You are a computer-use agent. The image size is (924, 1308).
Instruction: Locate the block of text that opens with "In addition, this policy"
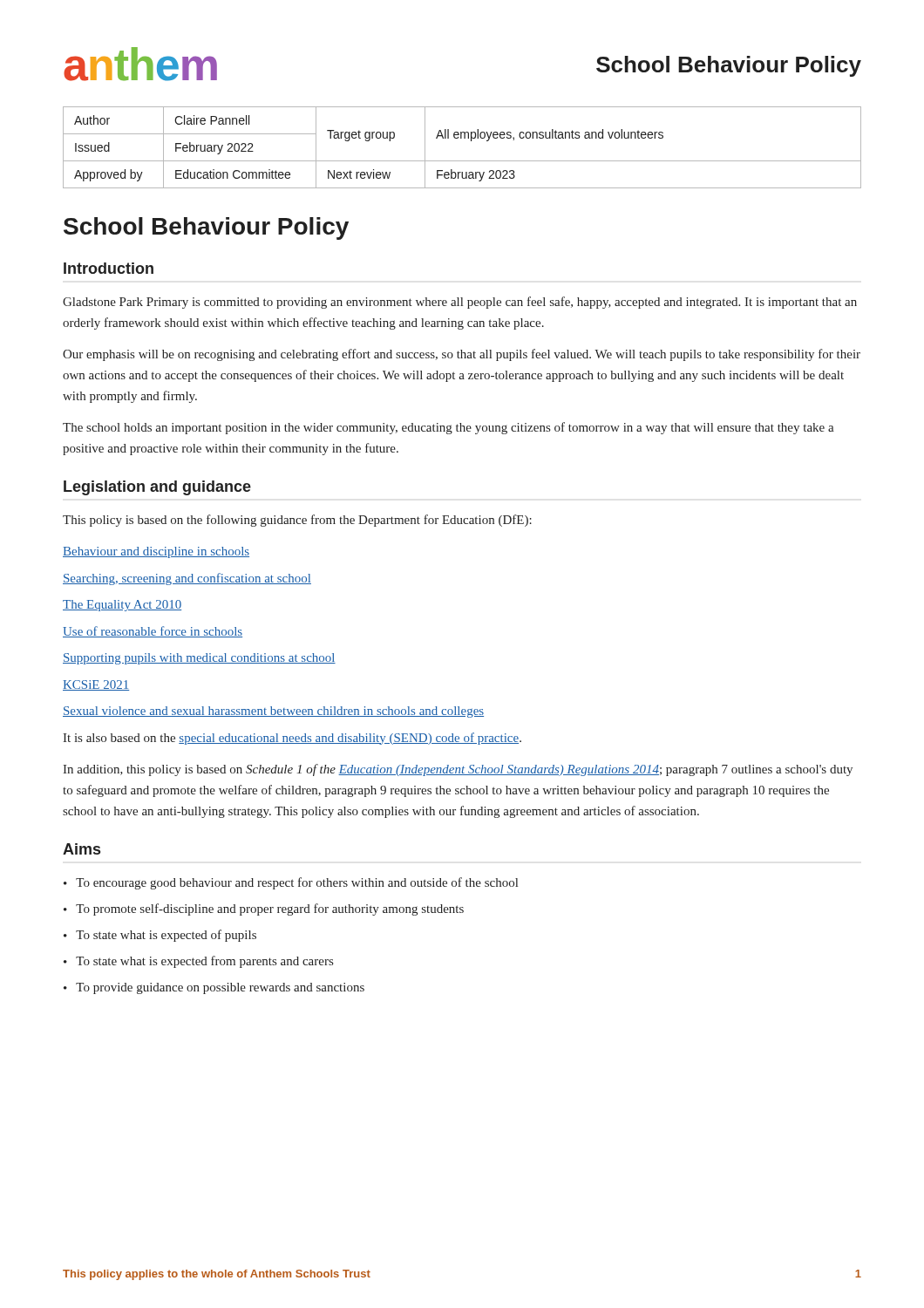[458, 790]
